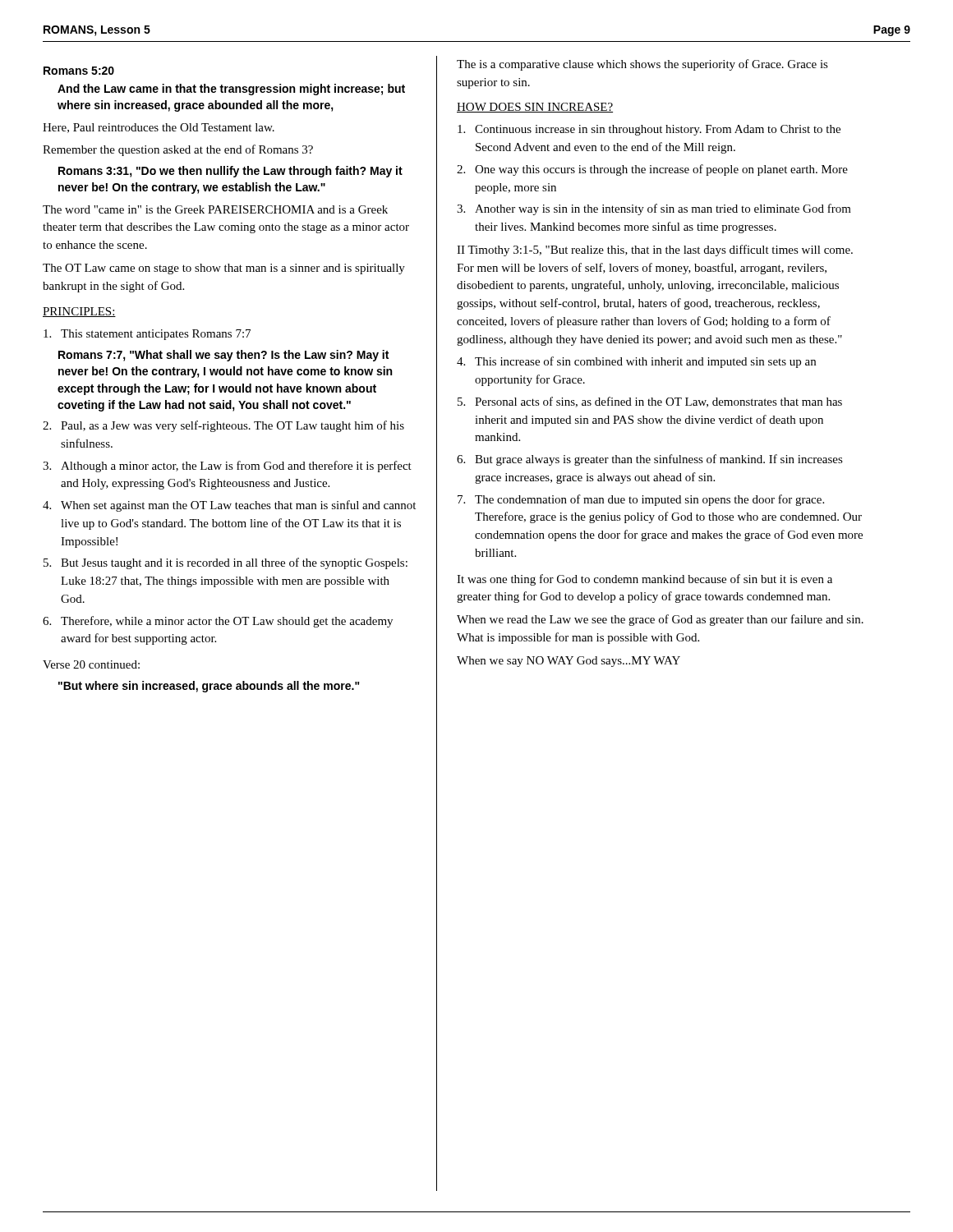Find the text with the text "When we say NO WAY God says...MY WAY"
Image resolution: width=953 pixels, height=1232 pixels.
569,660
